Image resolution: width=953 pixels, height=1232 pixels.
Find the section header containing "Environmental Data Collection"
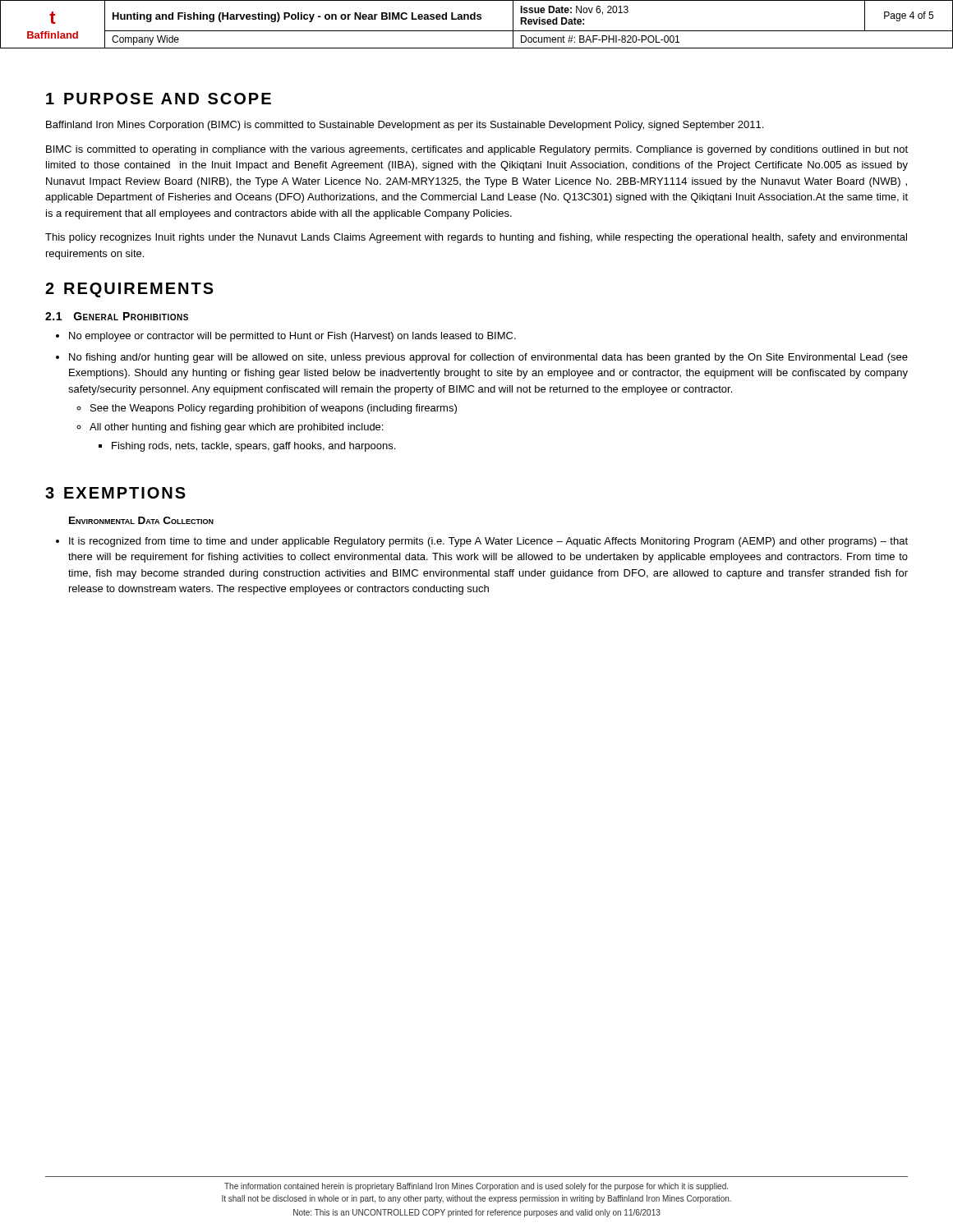[x=141, y=520]
